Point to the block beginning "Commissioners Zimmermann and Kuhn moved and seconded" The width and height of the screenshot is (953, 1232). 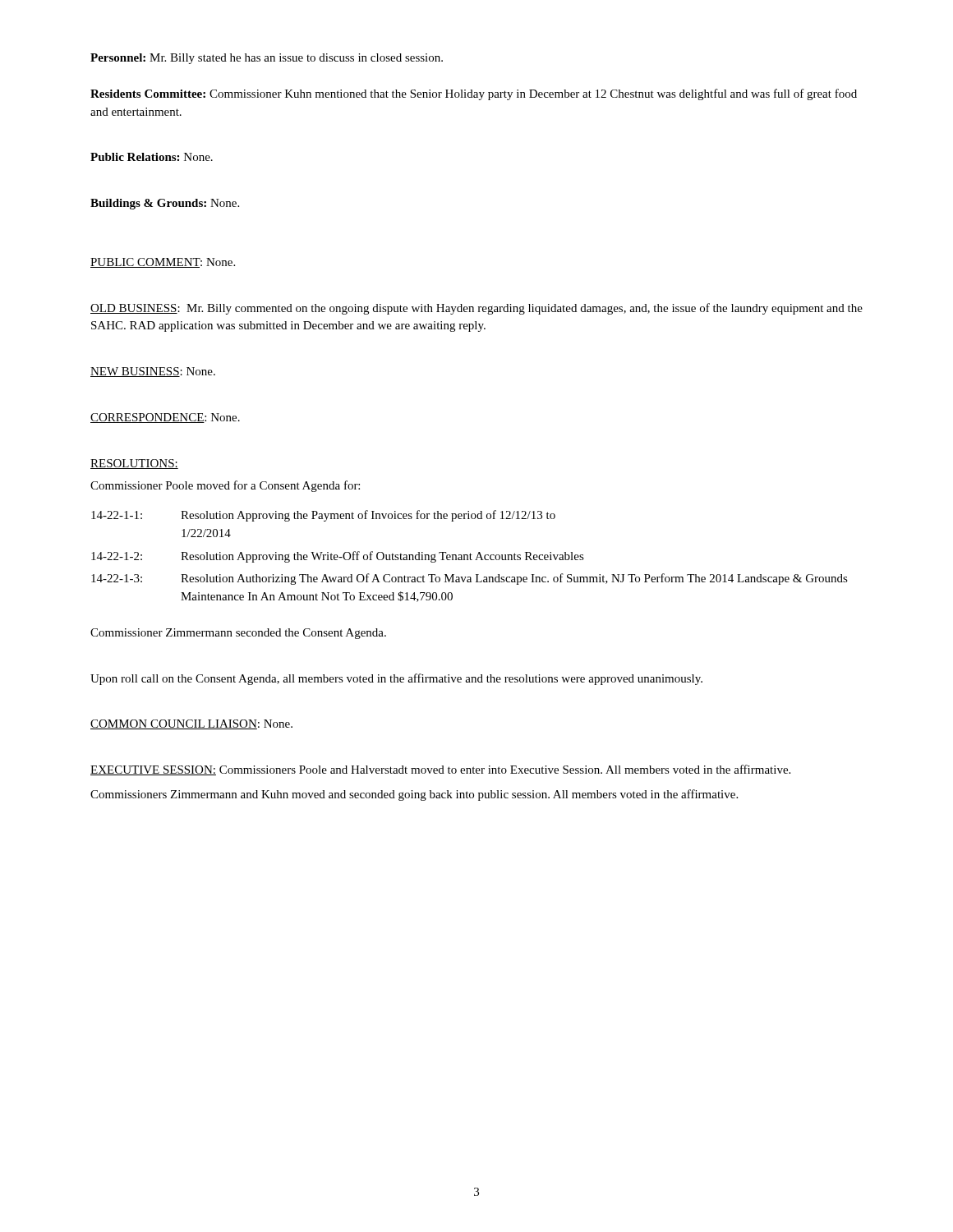click(476, 795)
